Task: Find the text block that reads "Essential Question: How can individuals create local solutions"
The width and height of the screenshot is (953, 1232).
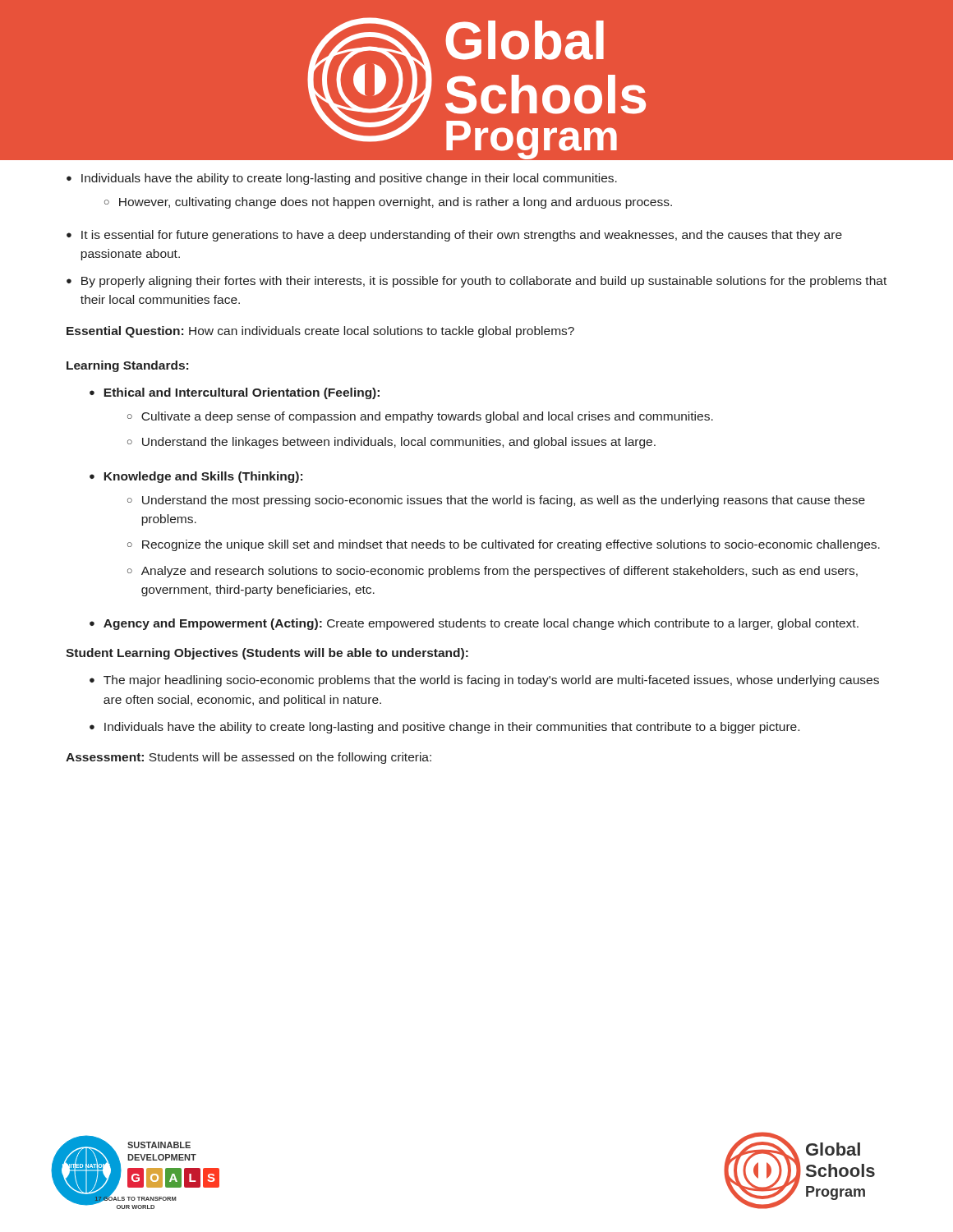Action: (320, 330)
